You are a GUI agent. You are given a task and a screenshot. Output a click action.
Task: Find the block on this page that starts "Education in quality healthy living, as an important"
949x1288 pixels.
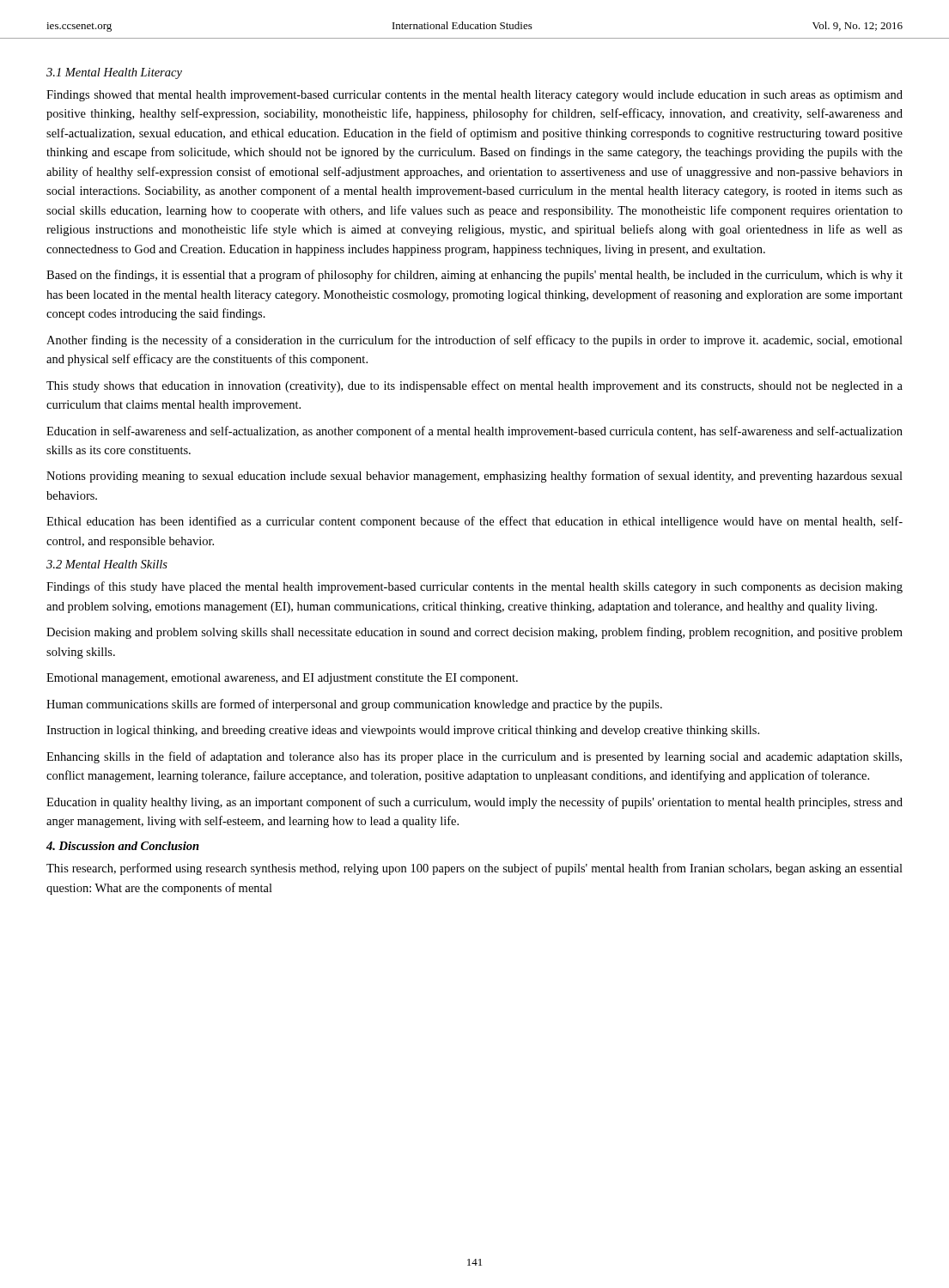474,811
